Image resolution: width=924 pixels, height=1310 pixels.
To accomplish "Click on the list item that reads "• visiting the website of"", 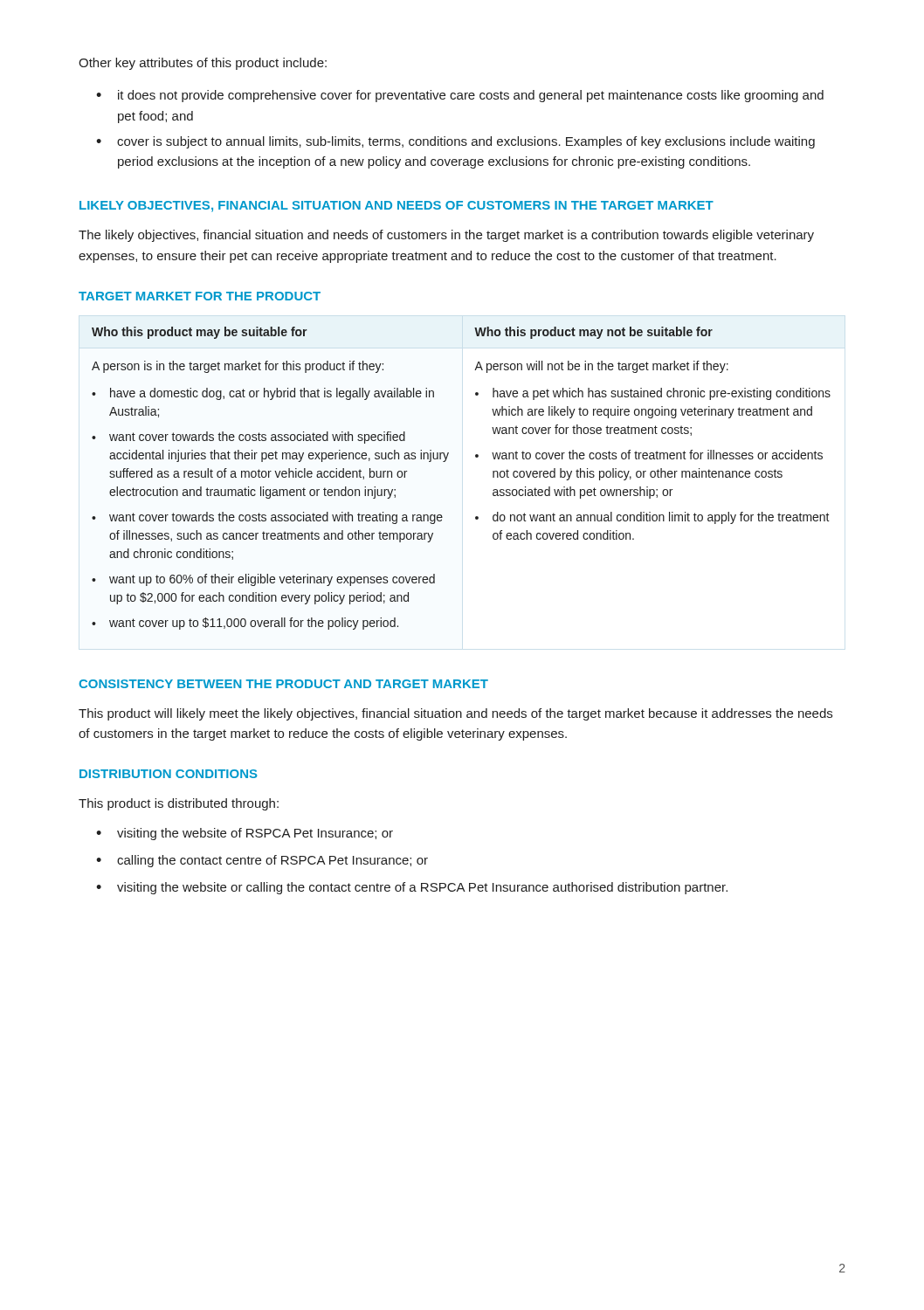I will pos(245,834).
